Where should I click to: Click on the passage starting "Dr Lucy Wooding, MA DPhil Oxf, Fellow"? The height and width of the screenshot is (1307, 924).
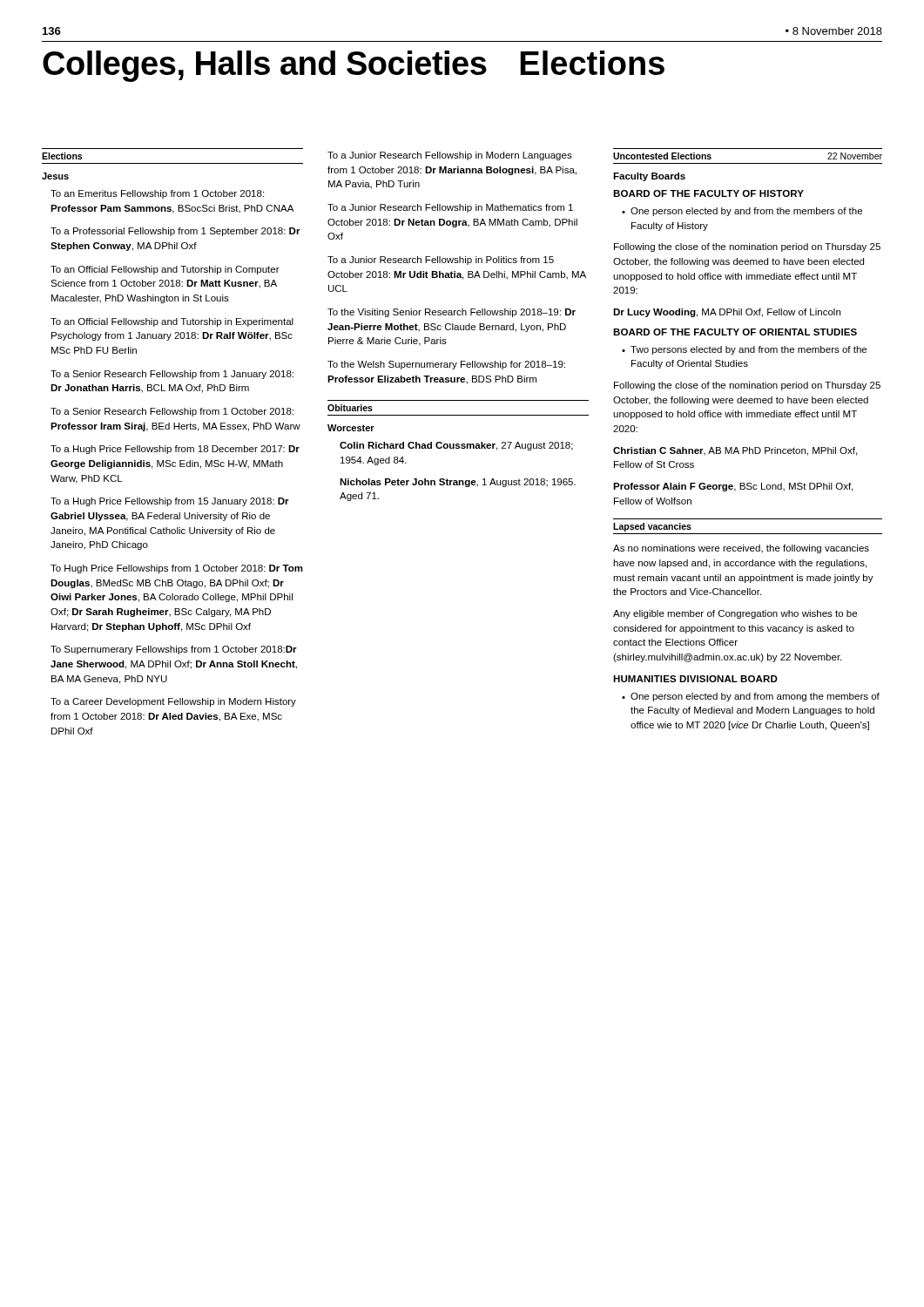coord(727,312)
